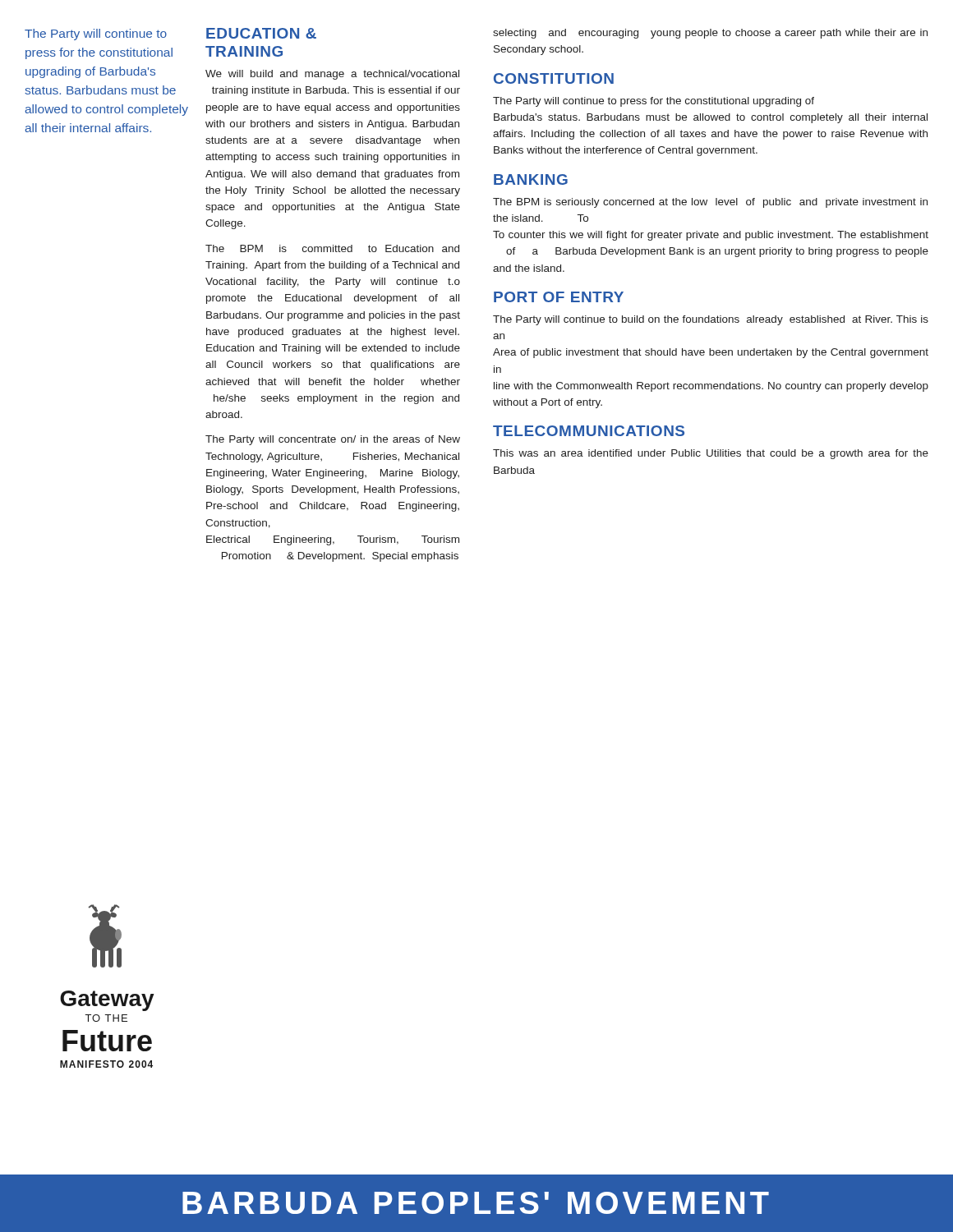This screenshot has width=953, height=1232.
Task: Click on the text block containing "We will build and manage"
Action: 333,148
